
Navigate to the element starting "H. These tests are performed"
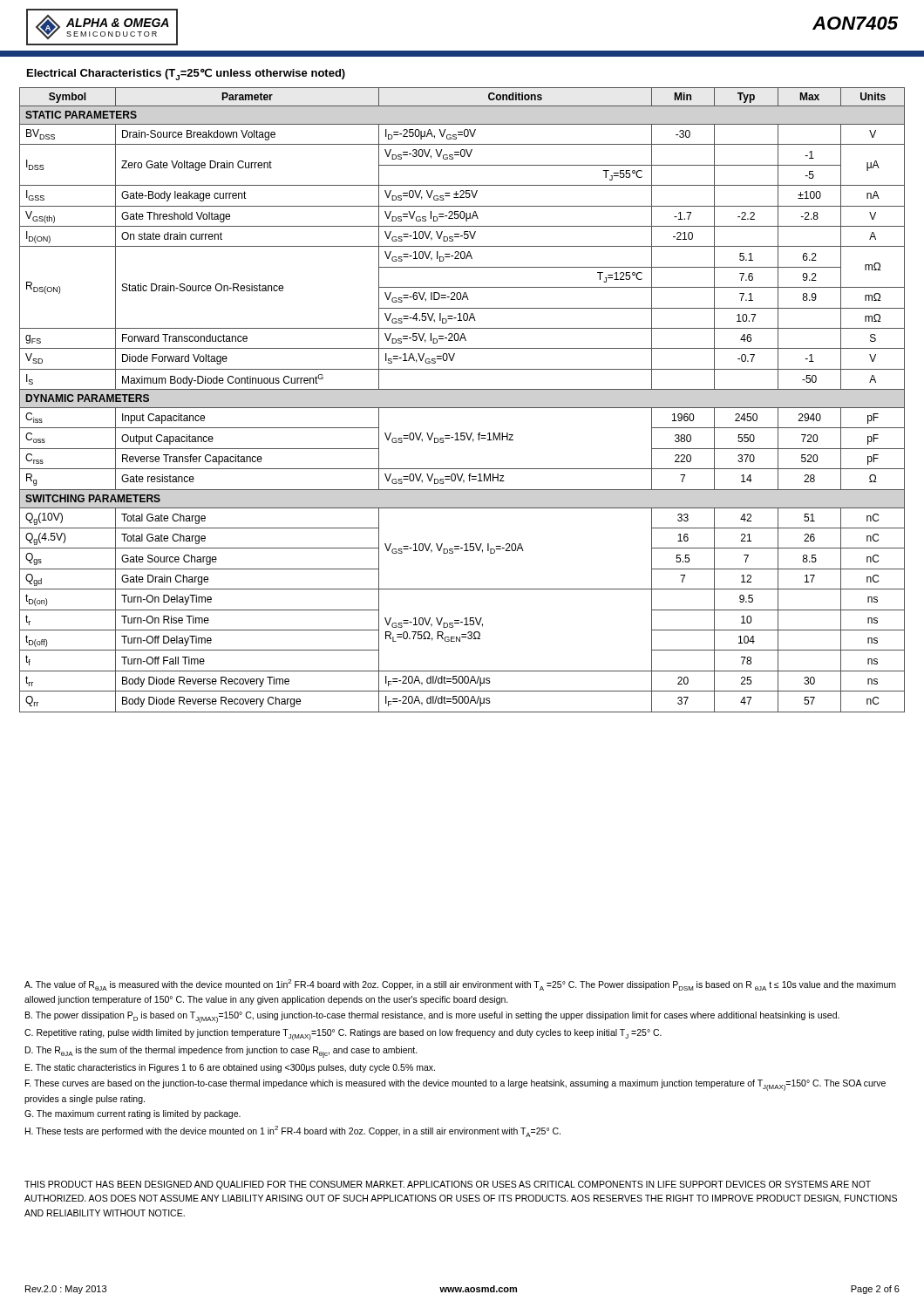coord(293,1131)
